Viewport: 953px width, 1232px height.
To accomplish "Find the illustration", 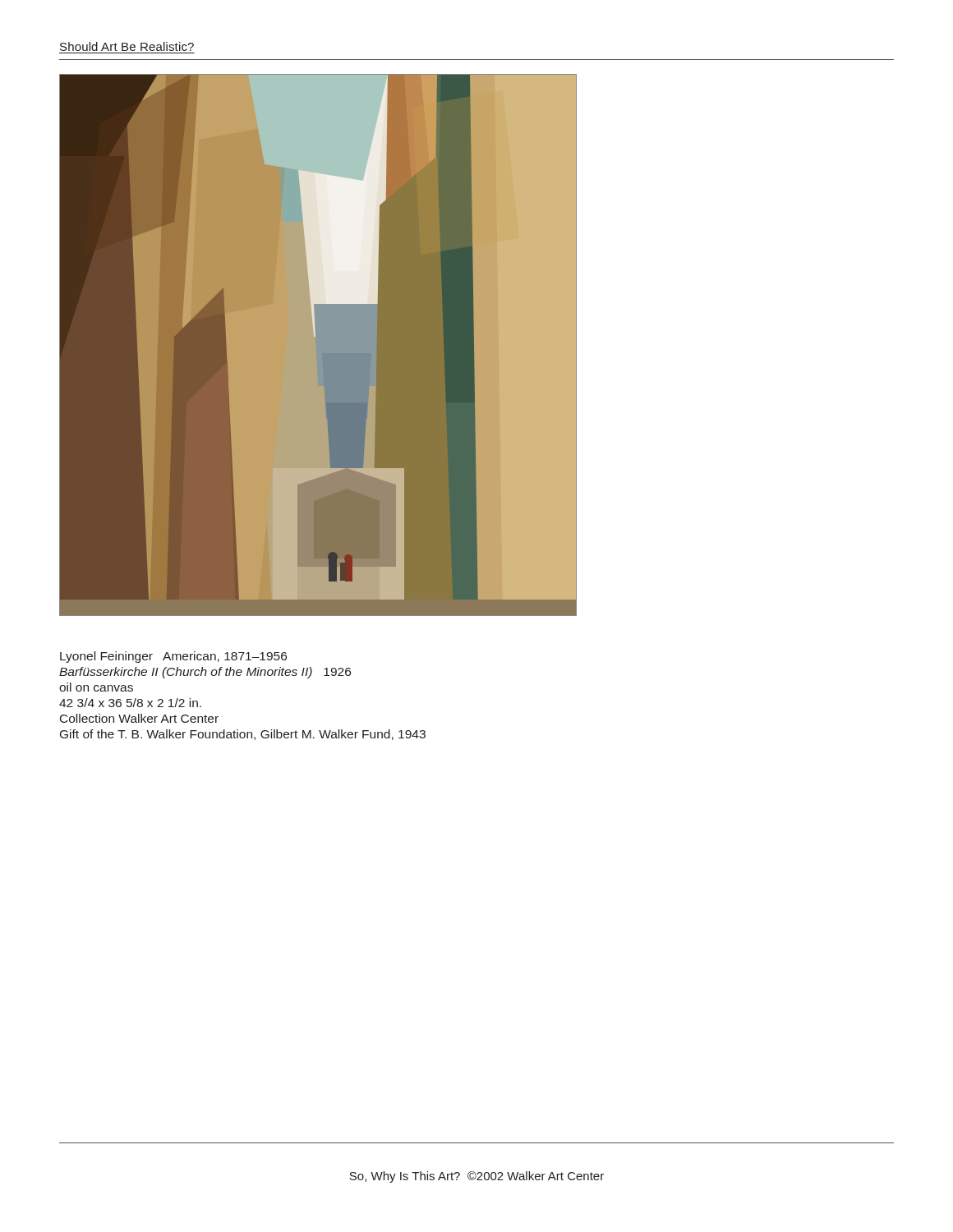I will point(318,345).
